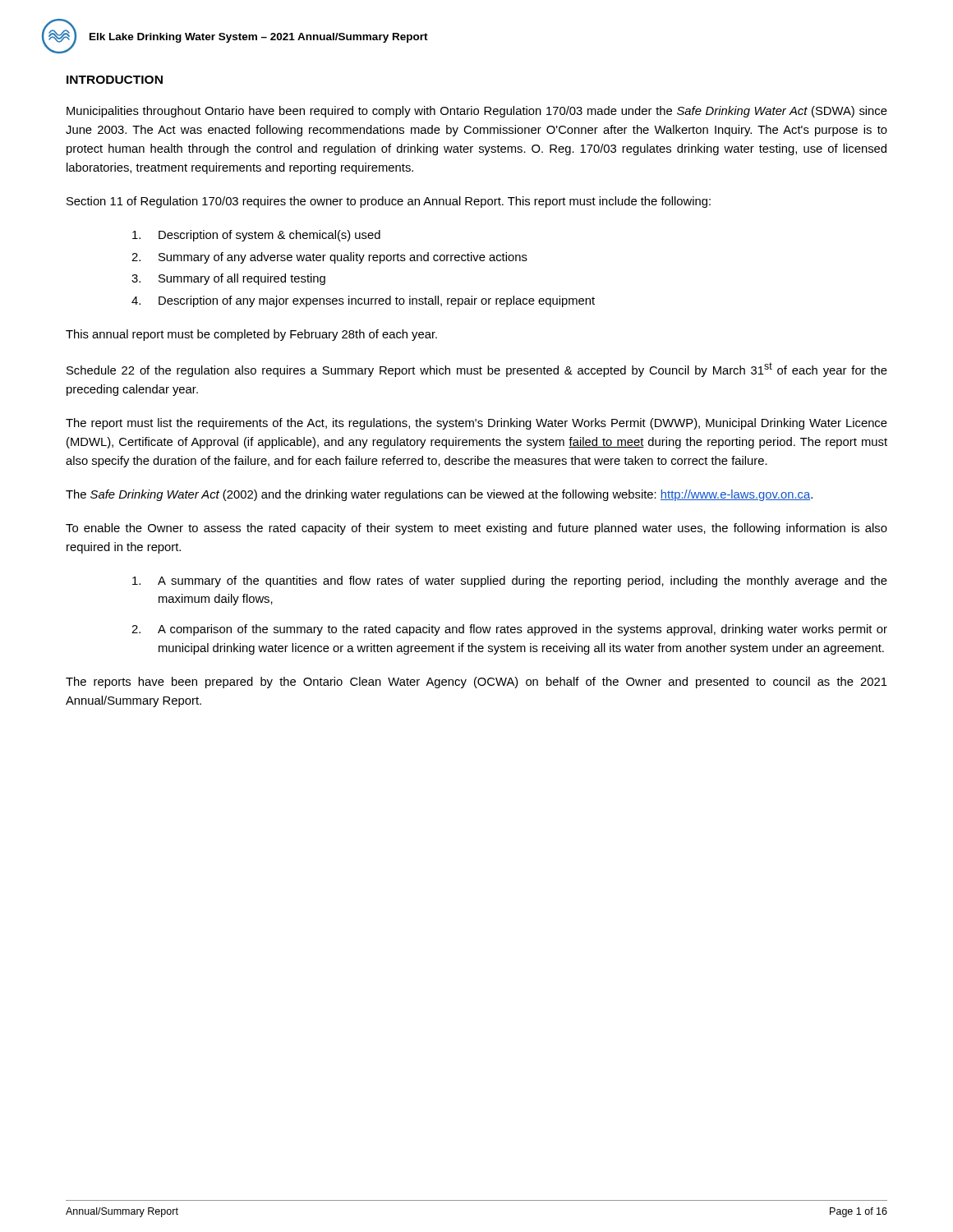Find the passage starting "2. Summary of any adverse water quality reports"

tap(329, 257)
